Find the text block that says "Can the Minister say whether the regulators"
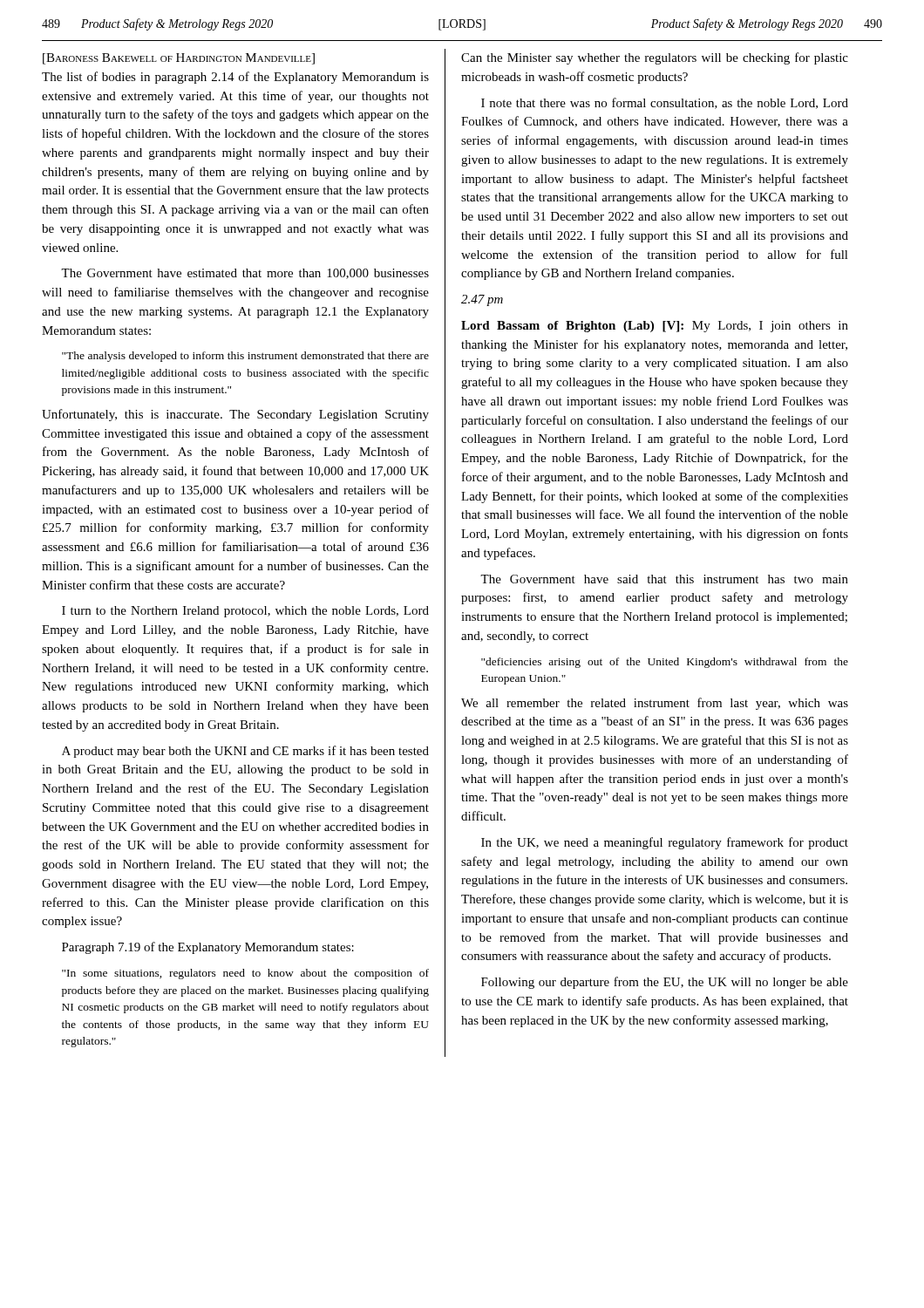Screen dimensions: 1308x924 pos(655,68)
